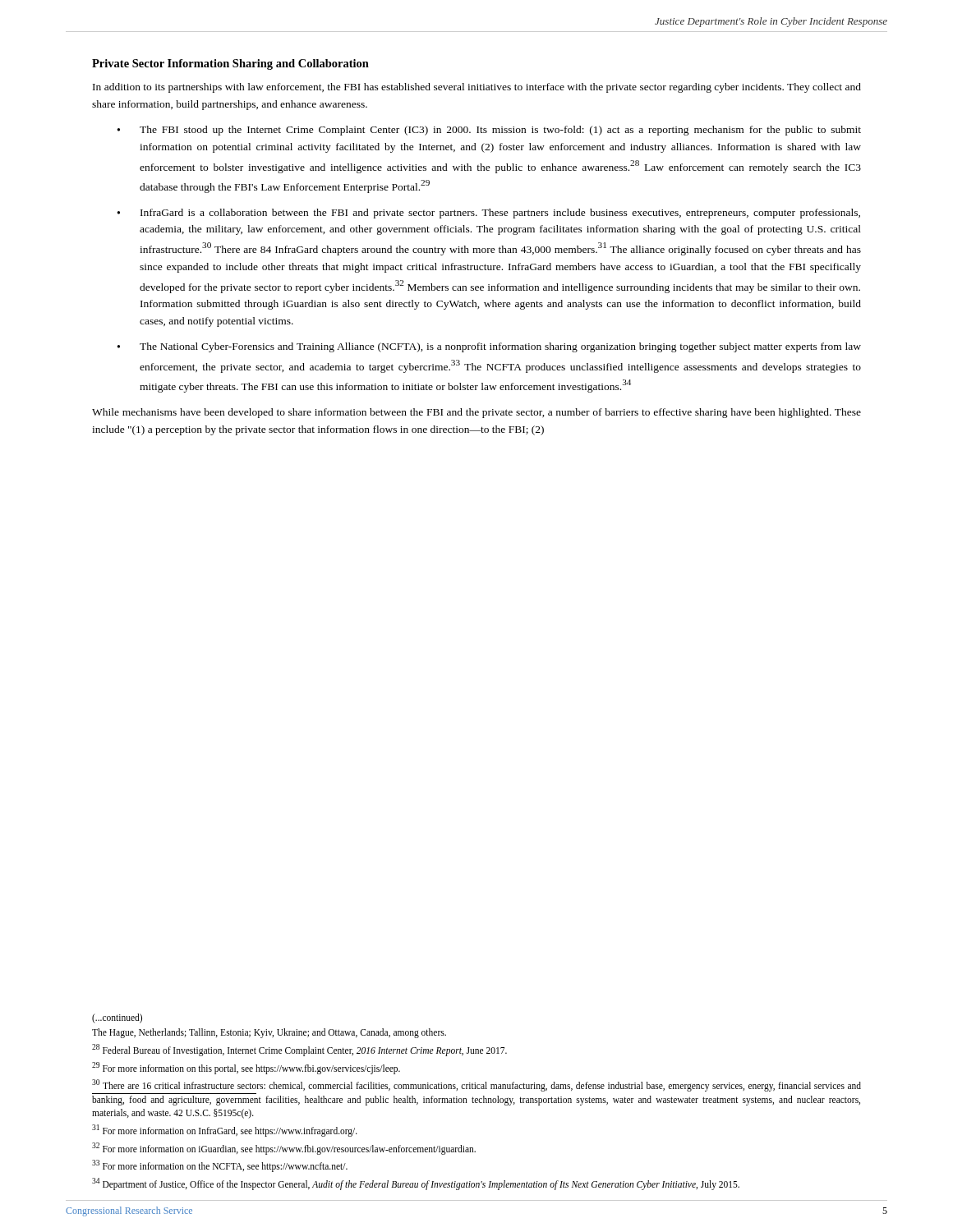953x1232 pixels.
Task: Select the passage starting "29 For more information"
Action: [x=246, y=1067]
